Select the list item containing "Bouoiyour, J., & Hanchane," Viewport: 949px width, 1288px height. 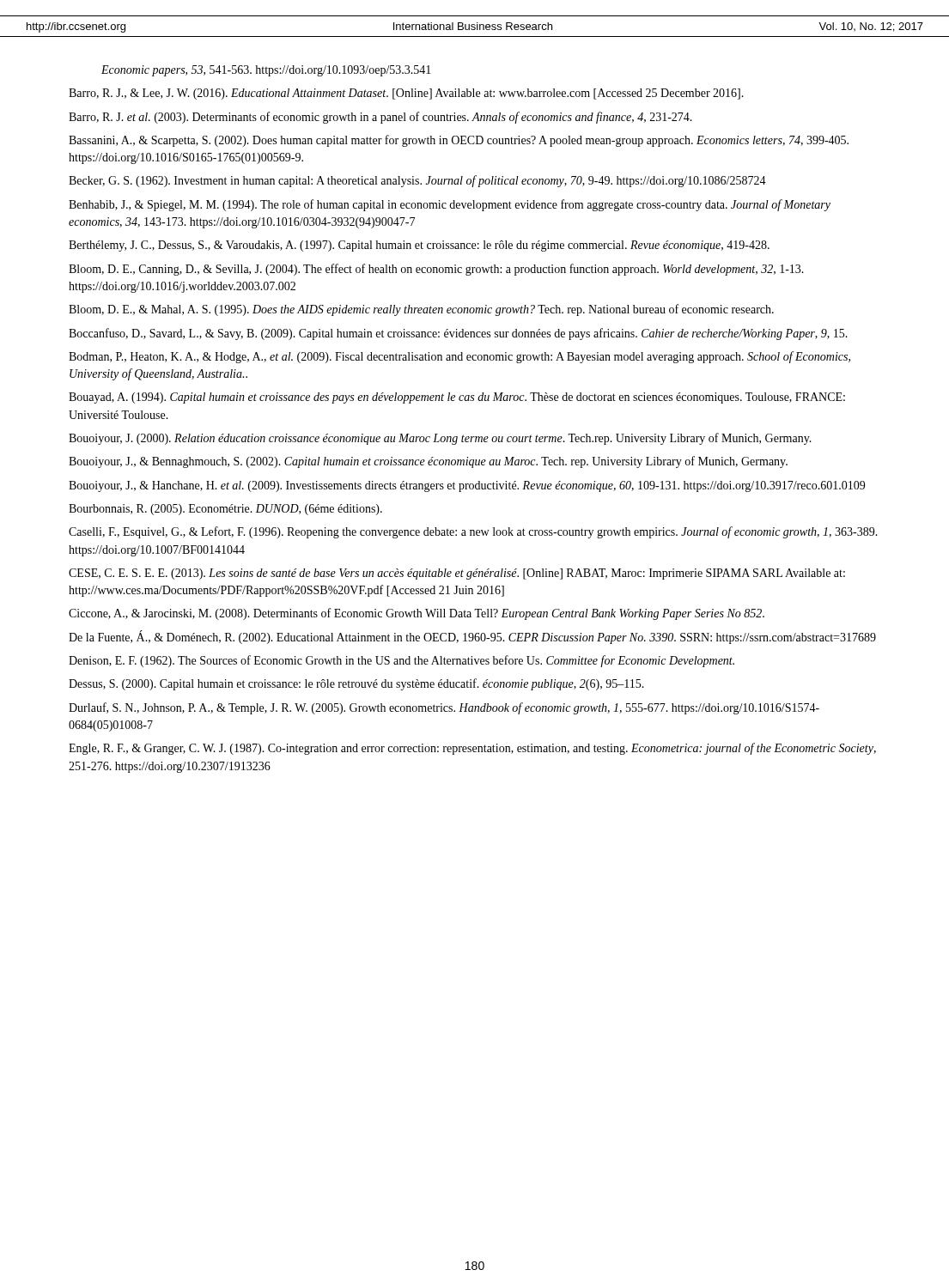[x=474, y=486]
